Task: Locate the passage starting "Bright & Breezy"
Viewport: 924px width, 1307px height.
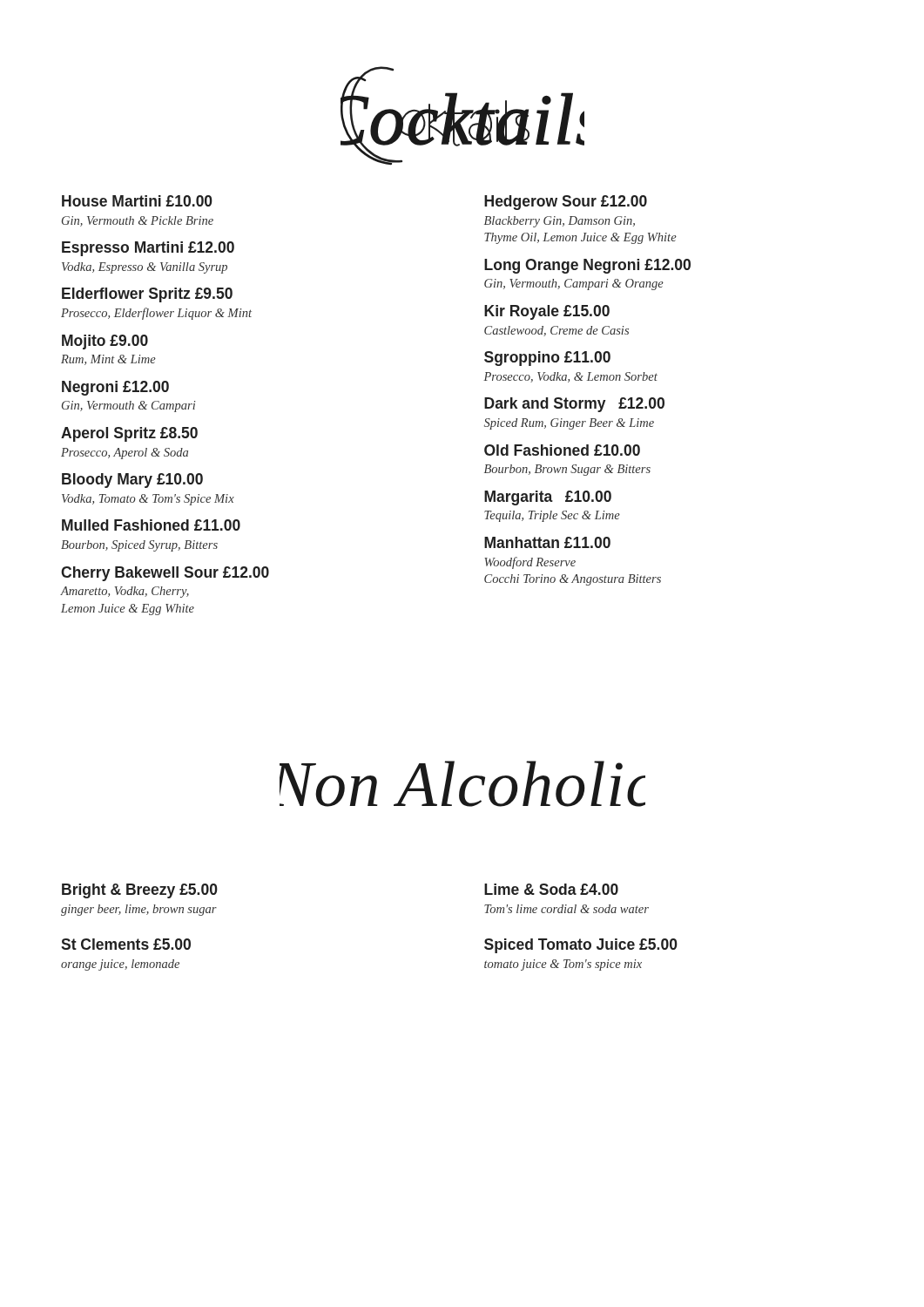Action: click(x=140, y=891)
